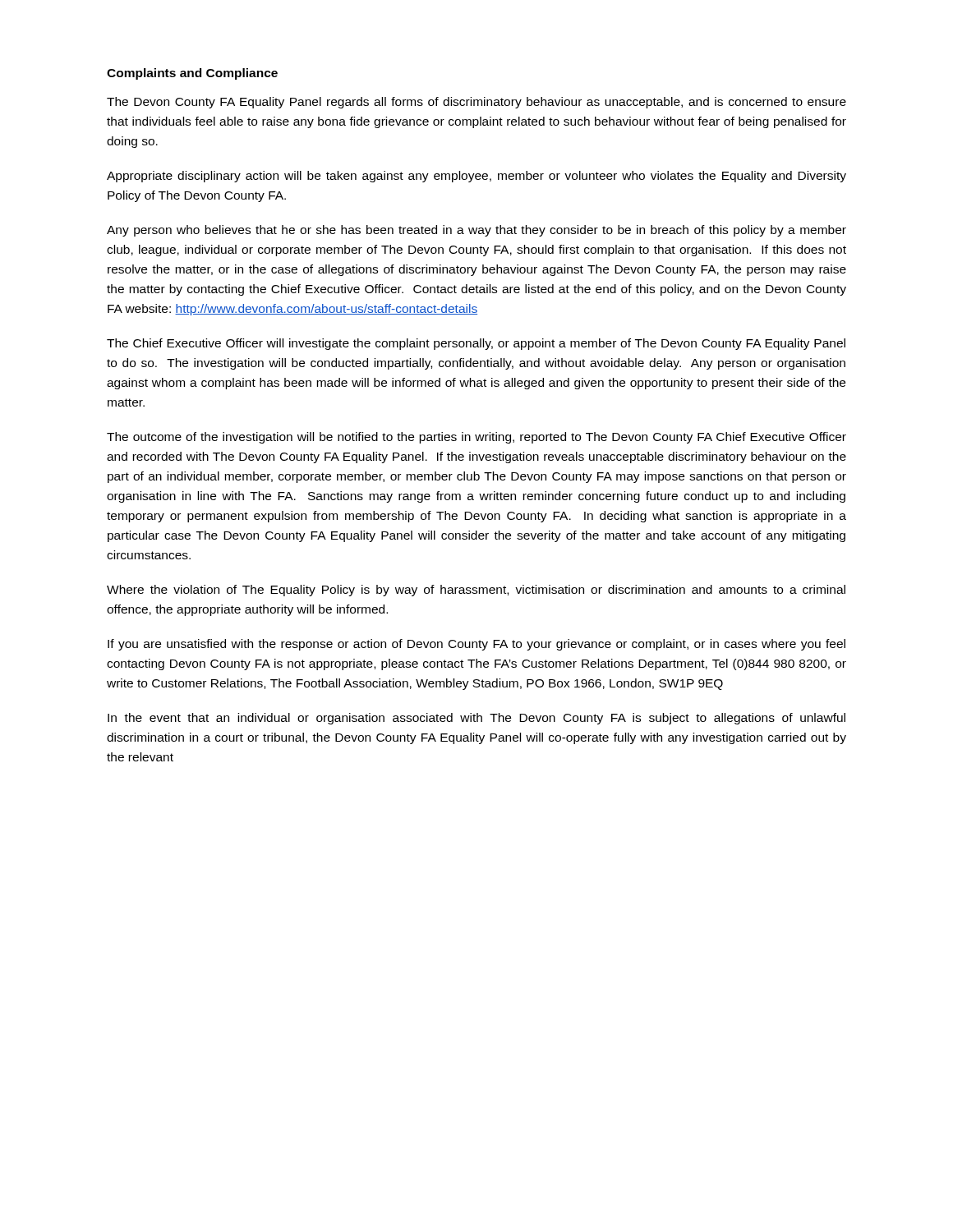Navigate to the passage starting "Where the violation of The"

tap(476, 599)
